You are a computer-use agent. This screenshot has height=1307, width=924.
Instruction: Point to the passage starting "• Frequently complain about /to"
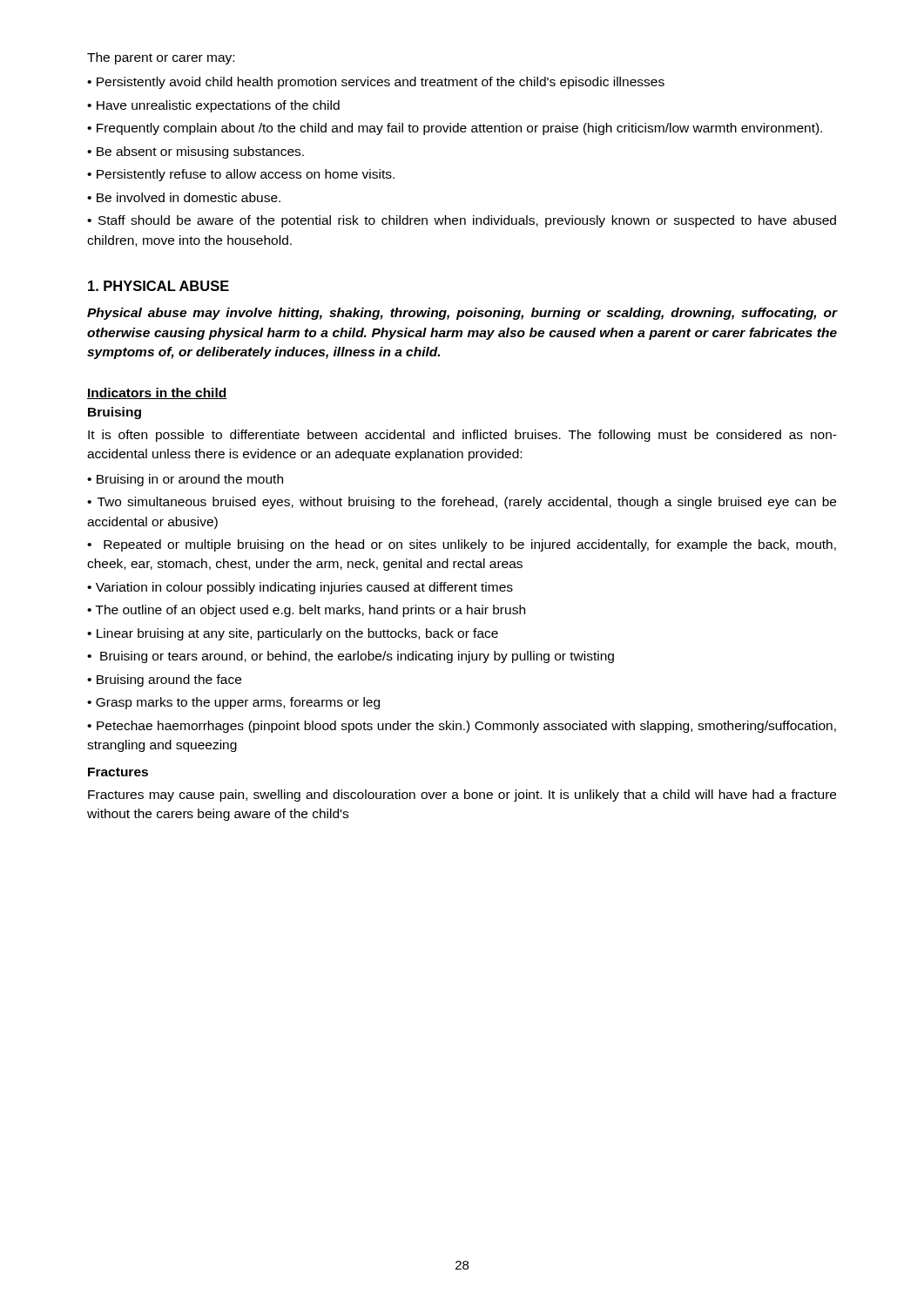coord(455,128)
